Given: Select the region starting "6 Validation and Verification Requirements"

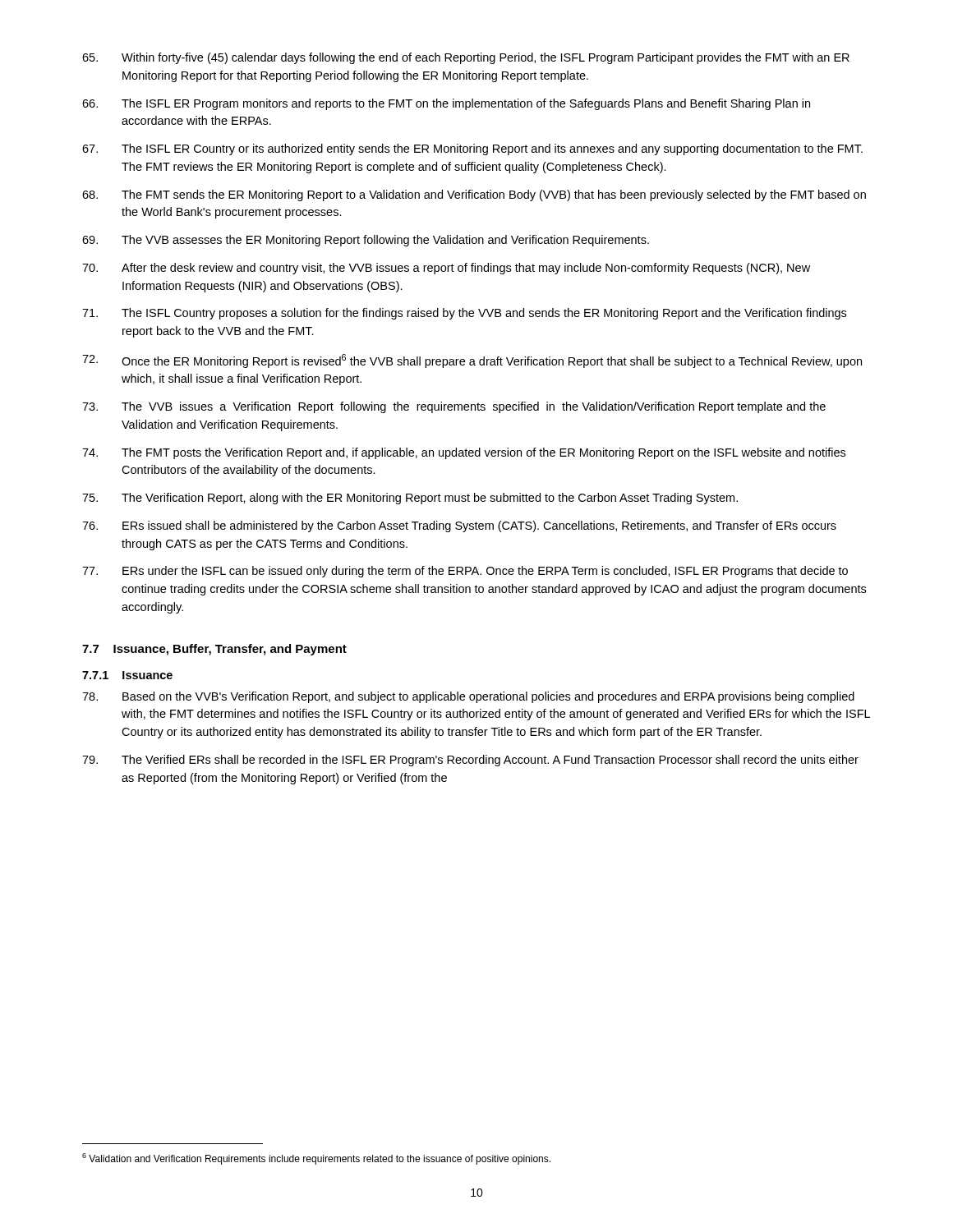Looking at the screenshot, I should (x=317, y=1158).
